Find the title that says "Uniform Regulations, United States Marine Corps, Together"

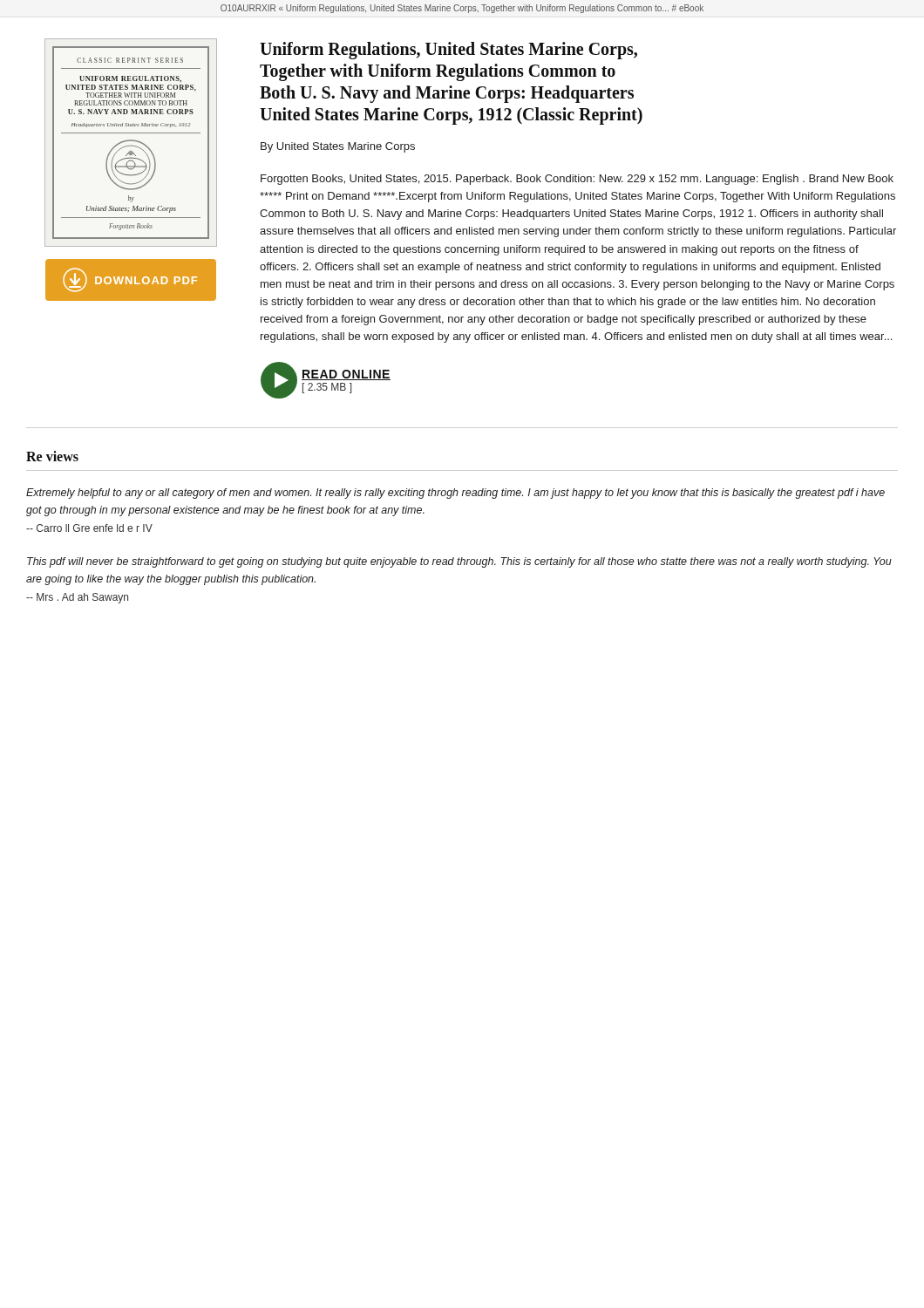[x=451, y=82]
